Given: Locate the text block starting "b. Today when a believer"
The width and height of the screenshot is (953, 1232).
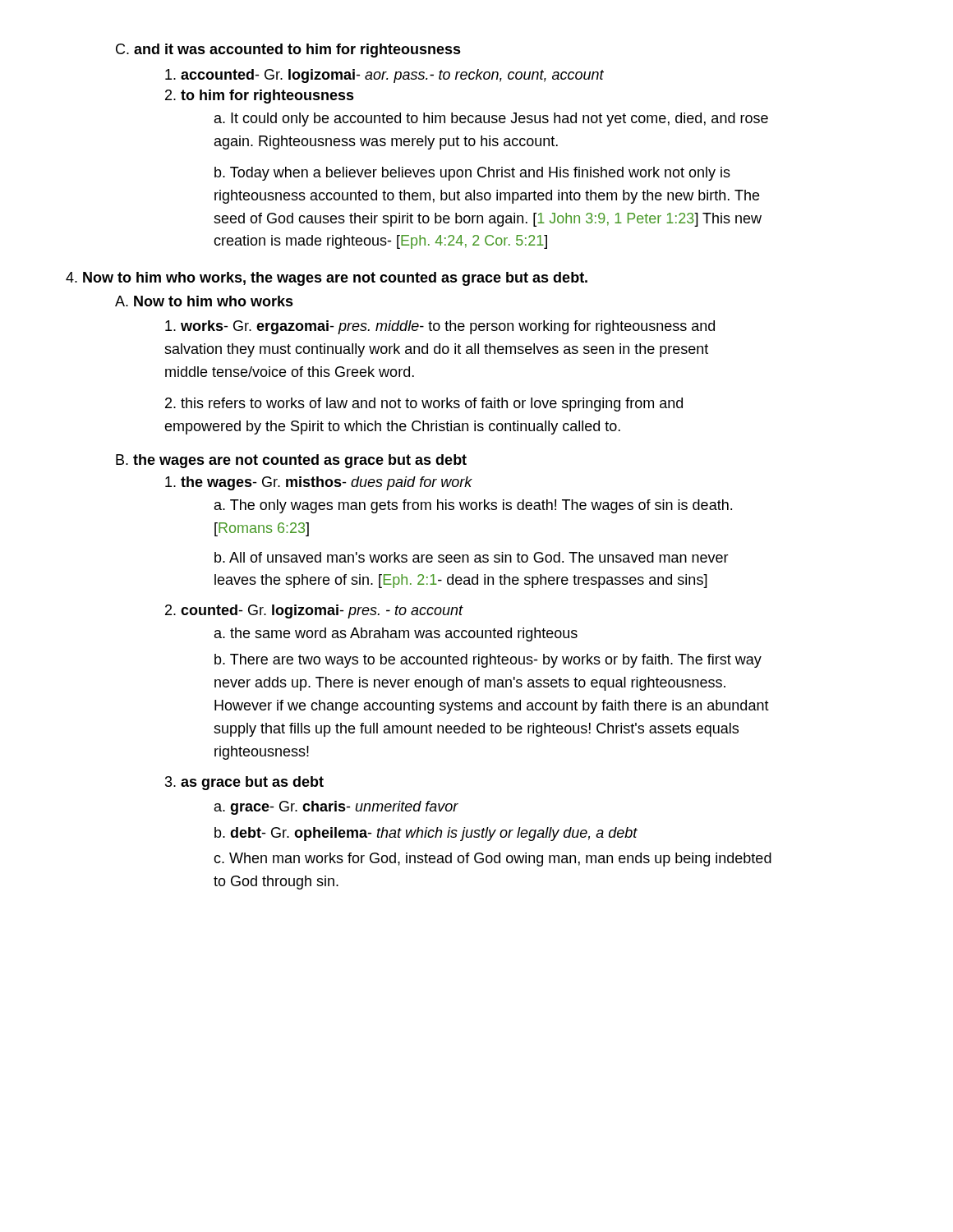Looking at the screenshot, I should [x=488, y=207].
